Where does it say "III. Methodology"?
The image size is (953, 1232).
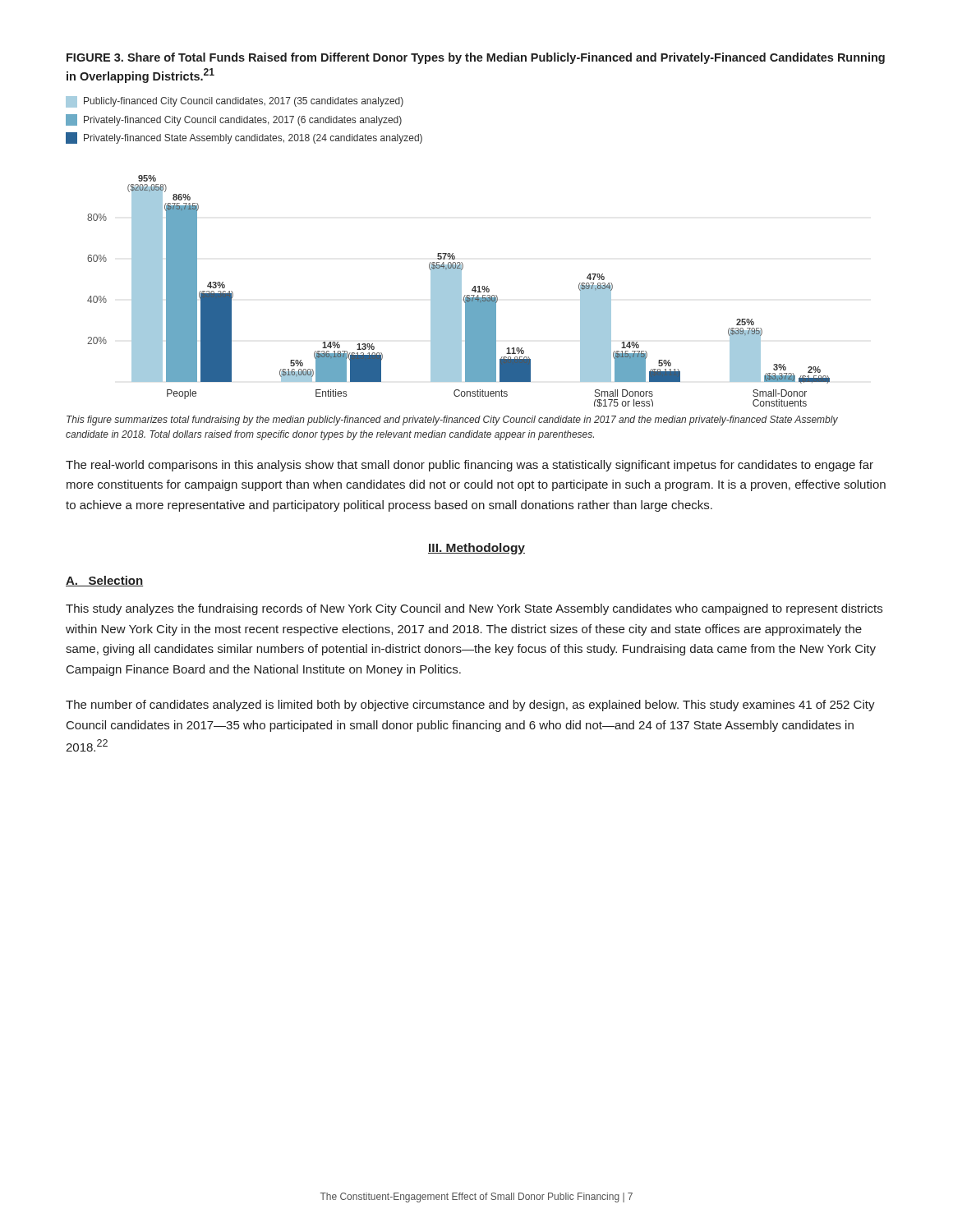[x=476, y=547]
